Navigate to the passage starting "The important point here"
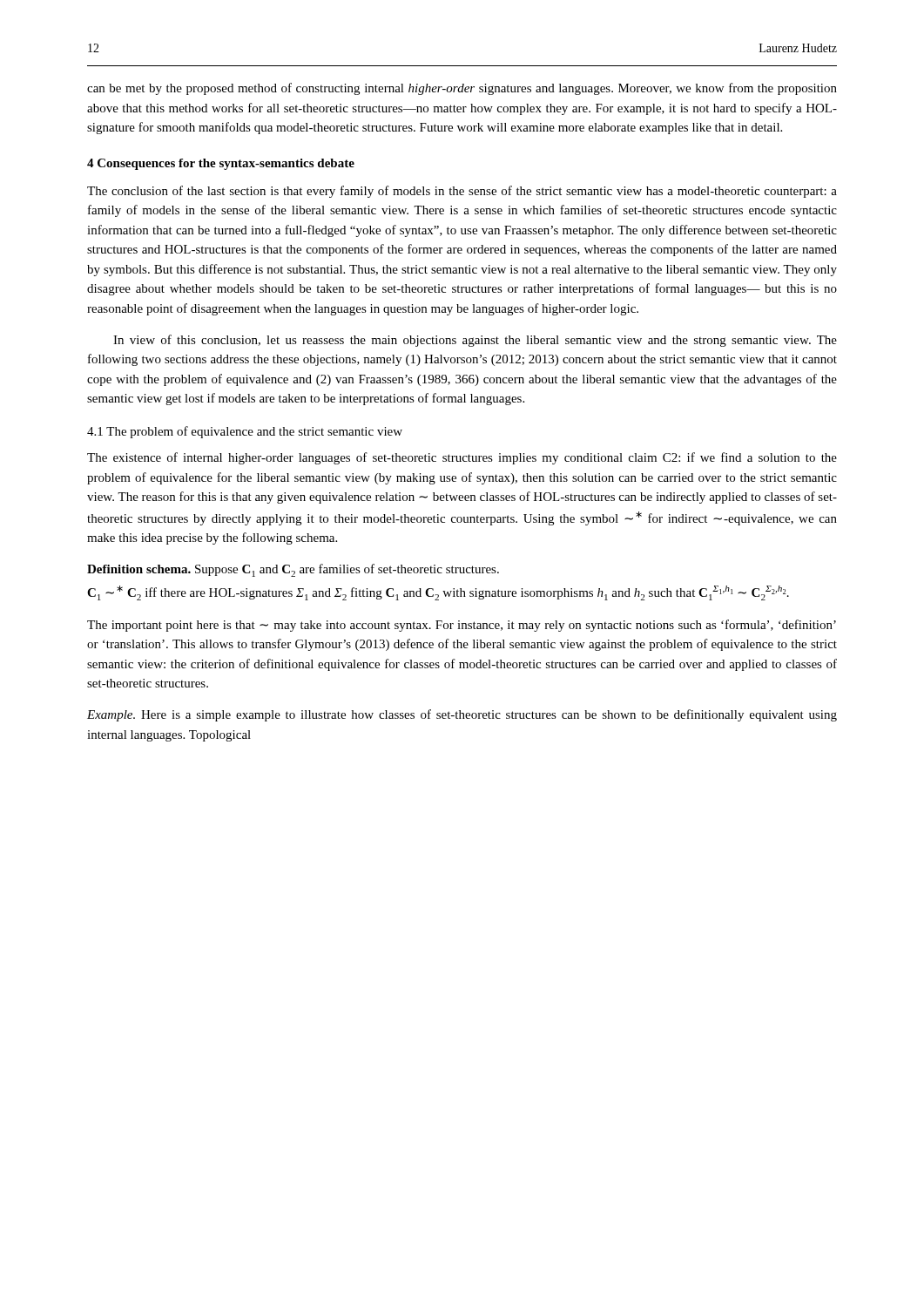 (x=462, y=654)
